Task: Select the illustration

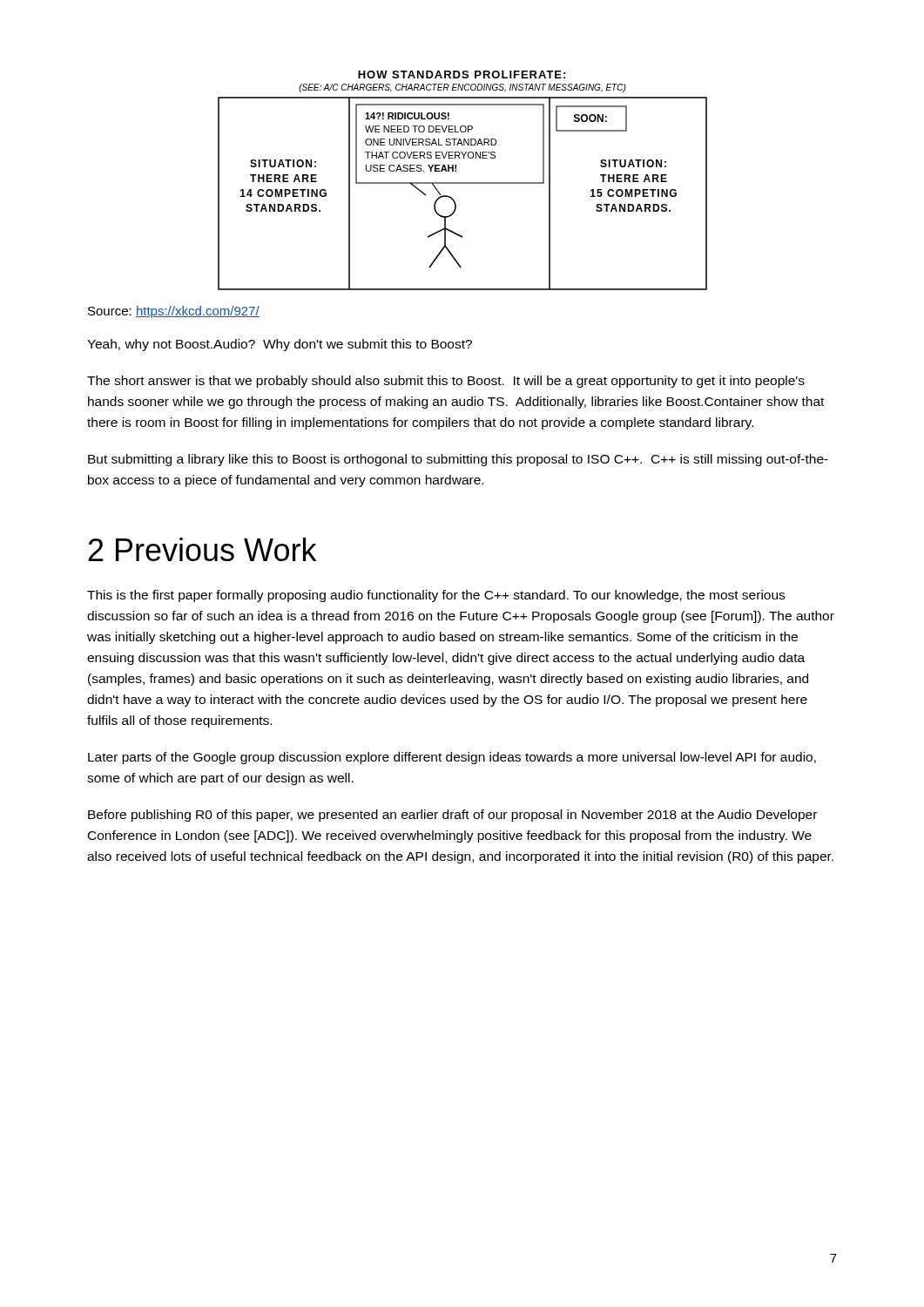Action: point(462,180)
